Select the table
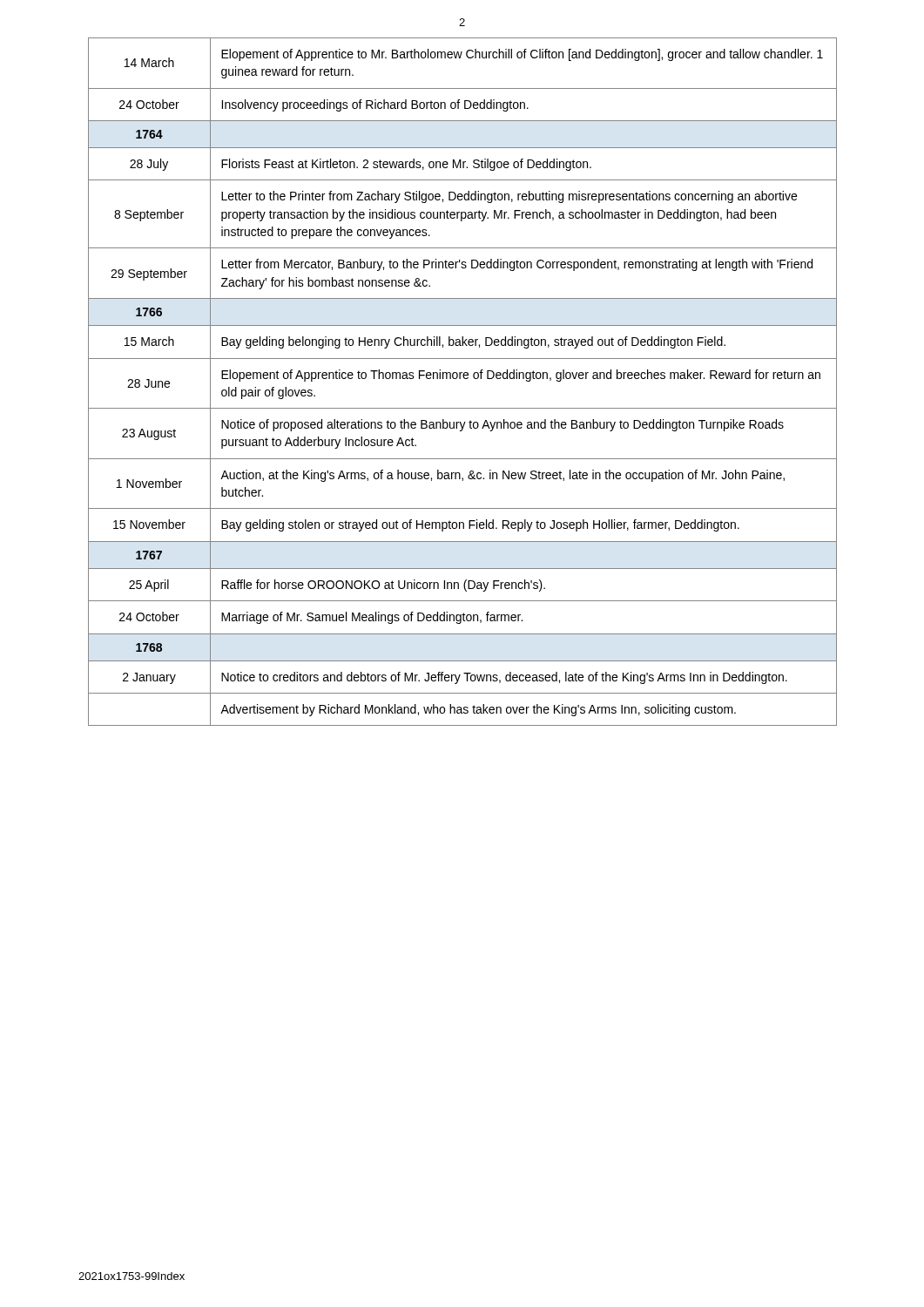Viewport: 924px width, 1307px height. (462, 382)
